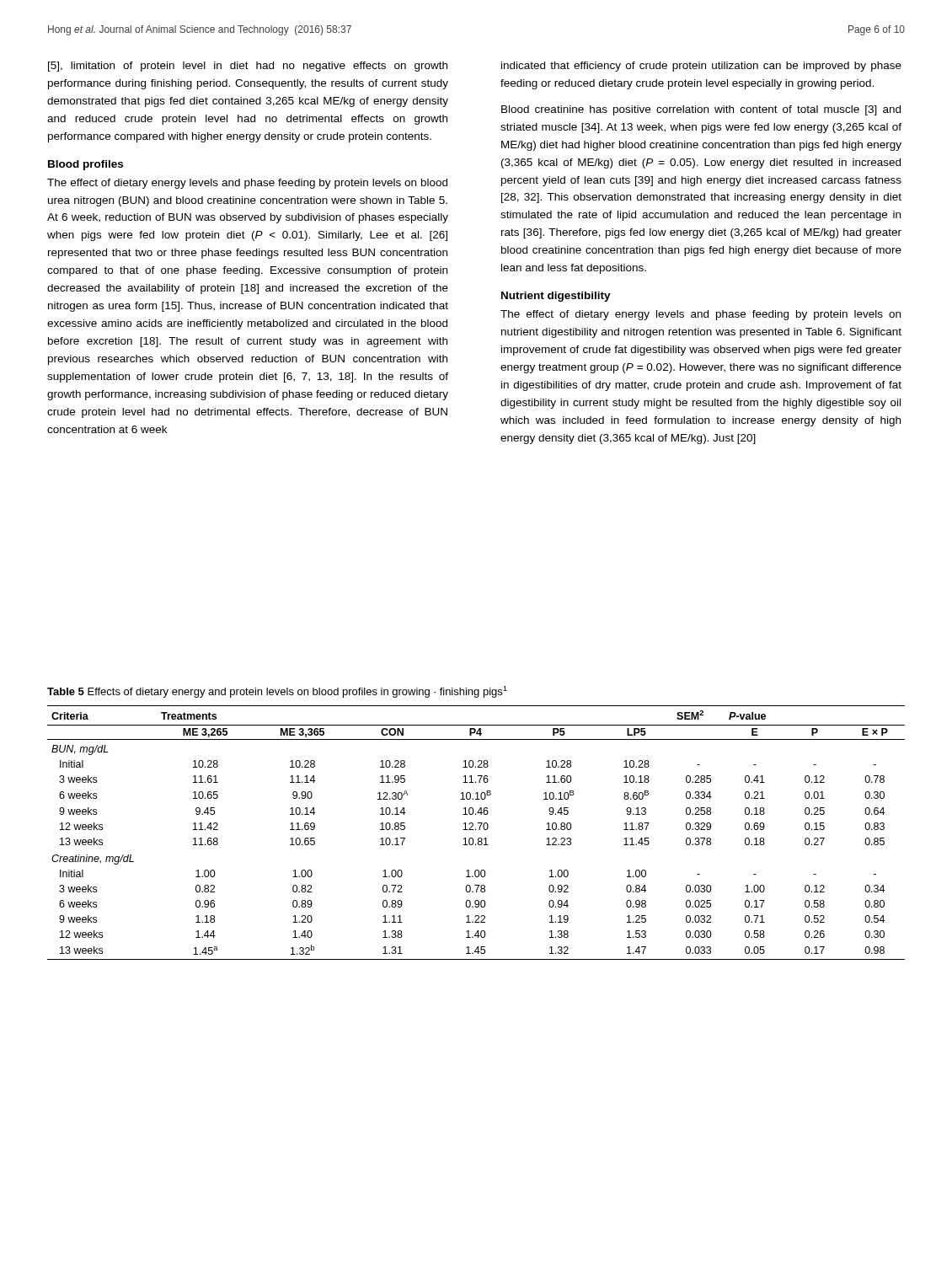Image resolution: width=952 pixels, height=1264 pixels.
Task: Point to the block beginning "[5], limitation of protein level in diet"
Action: 248,101
